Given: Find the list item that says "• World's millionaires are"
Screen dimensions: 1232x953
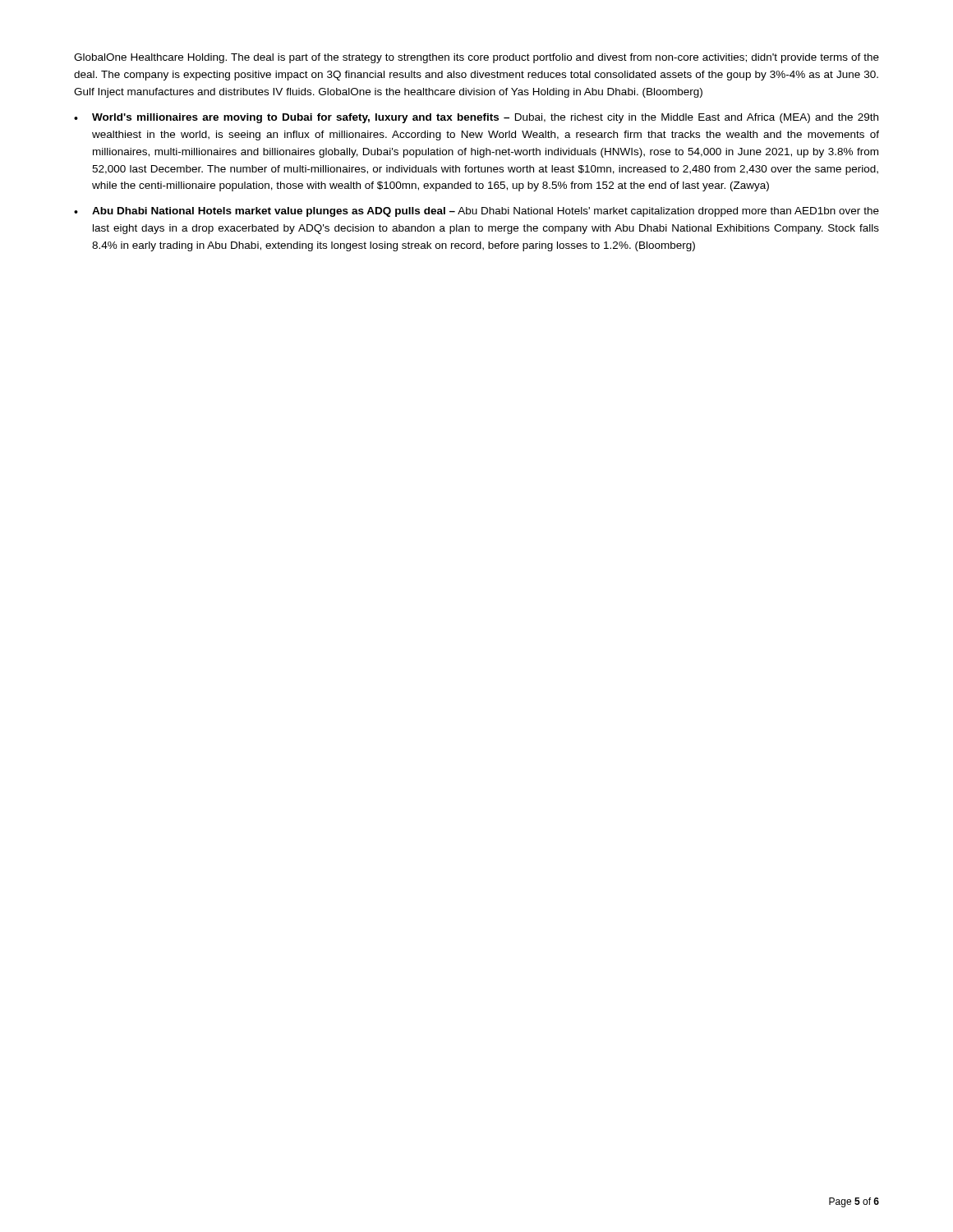Looking at the screenshot, I should [476, 152].
